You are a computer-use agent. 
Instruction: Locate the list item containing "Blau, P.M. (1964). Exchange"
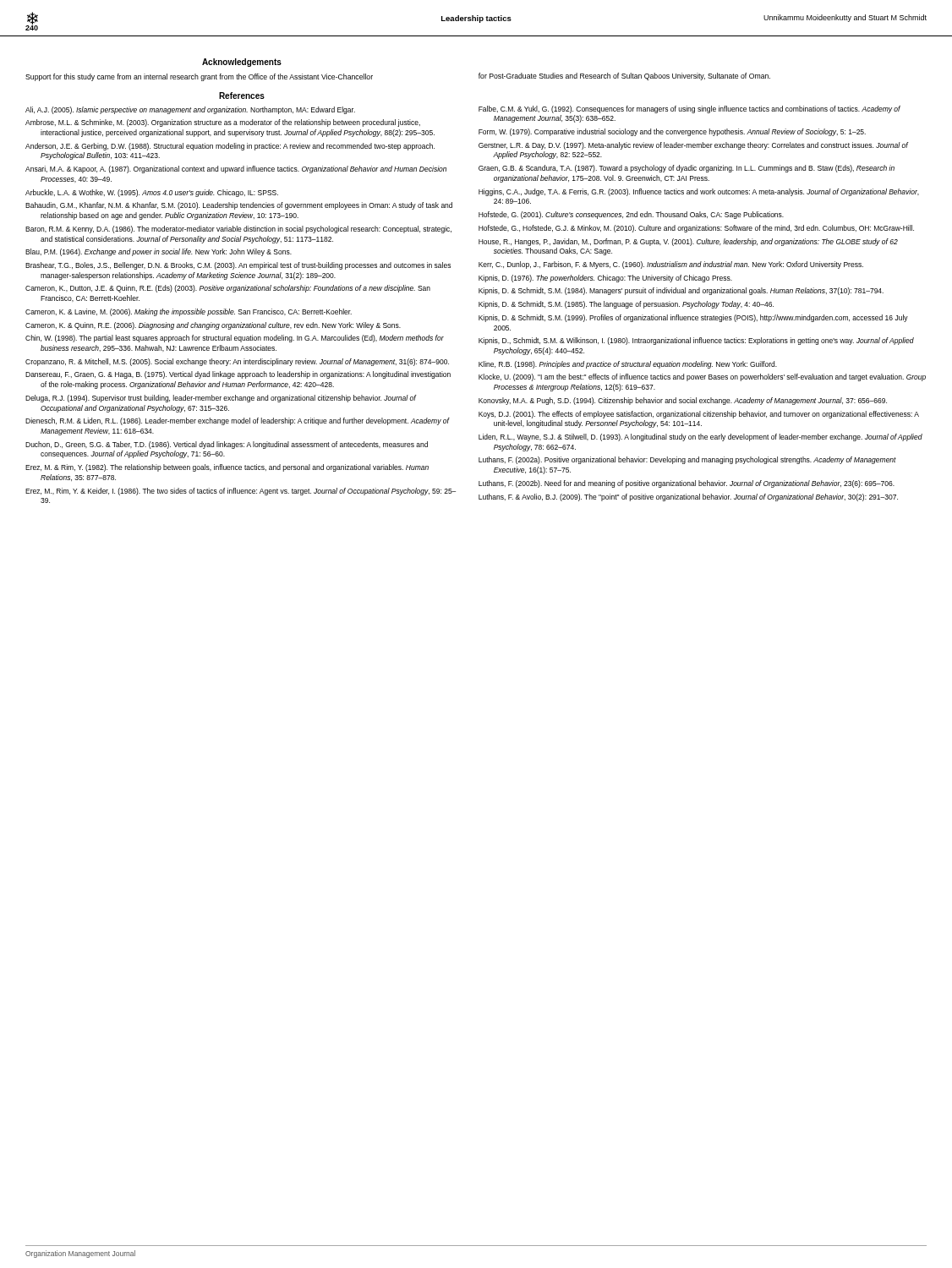click(x=159, y=252)
